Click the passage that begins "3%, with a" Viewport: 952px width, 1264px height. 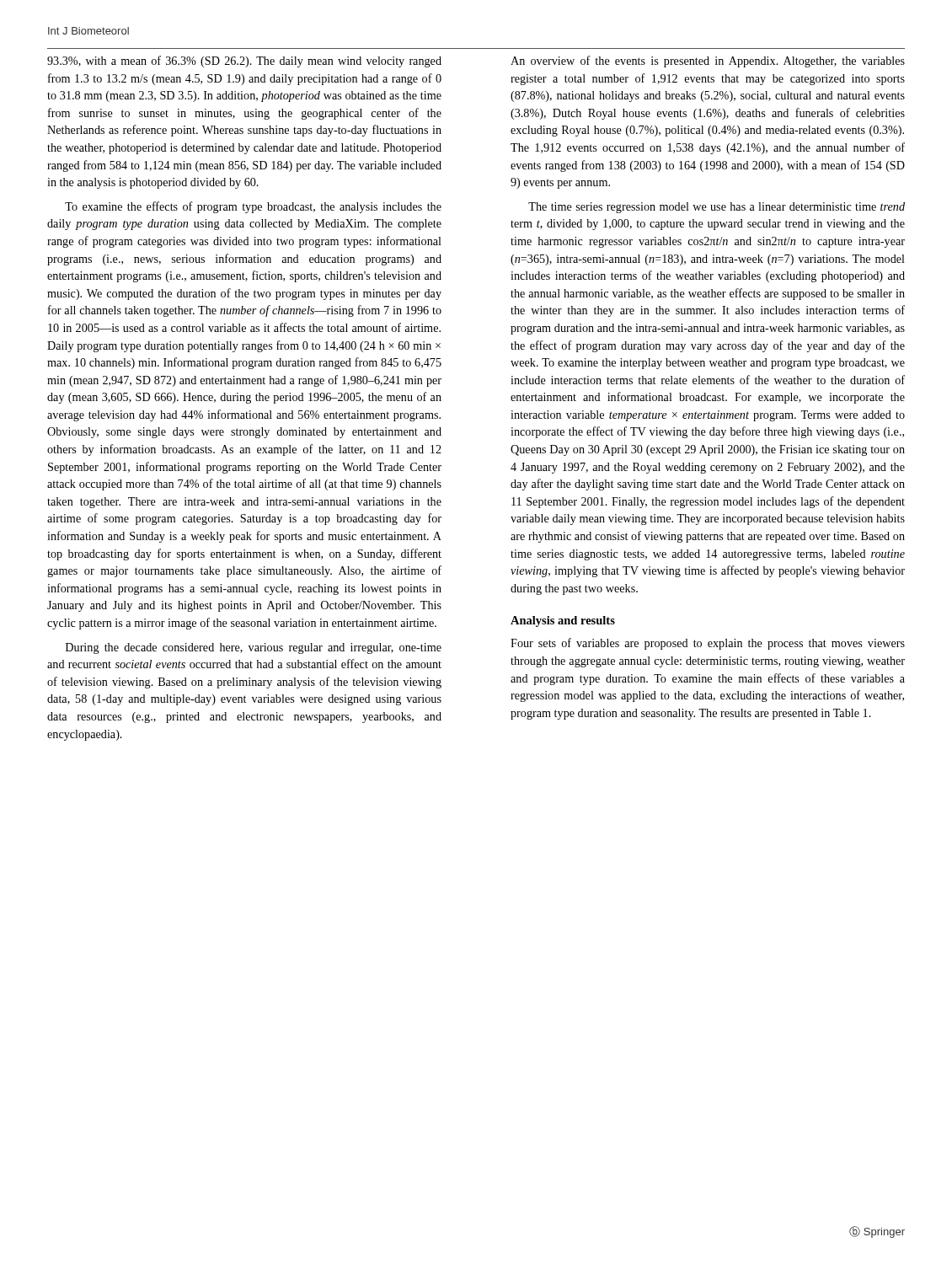[244, 122]
